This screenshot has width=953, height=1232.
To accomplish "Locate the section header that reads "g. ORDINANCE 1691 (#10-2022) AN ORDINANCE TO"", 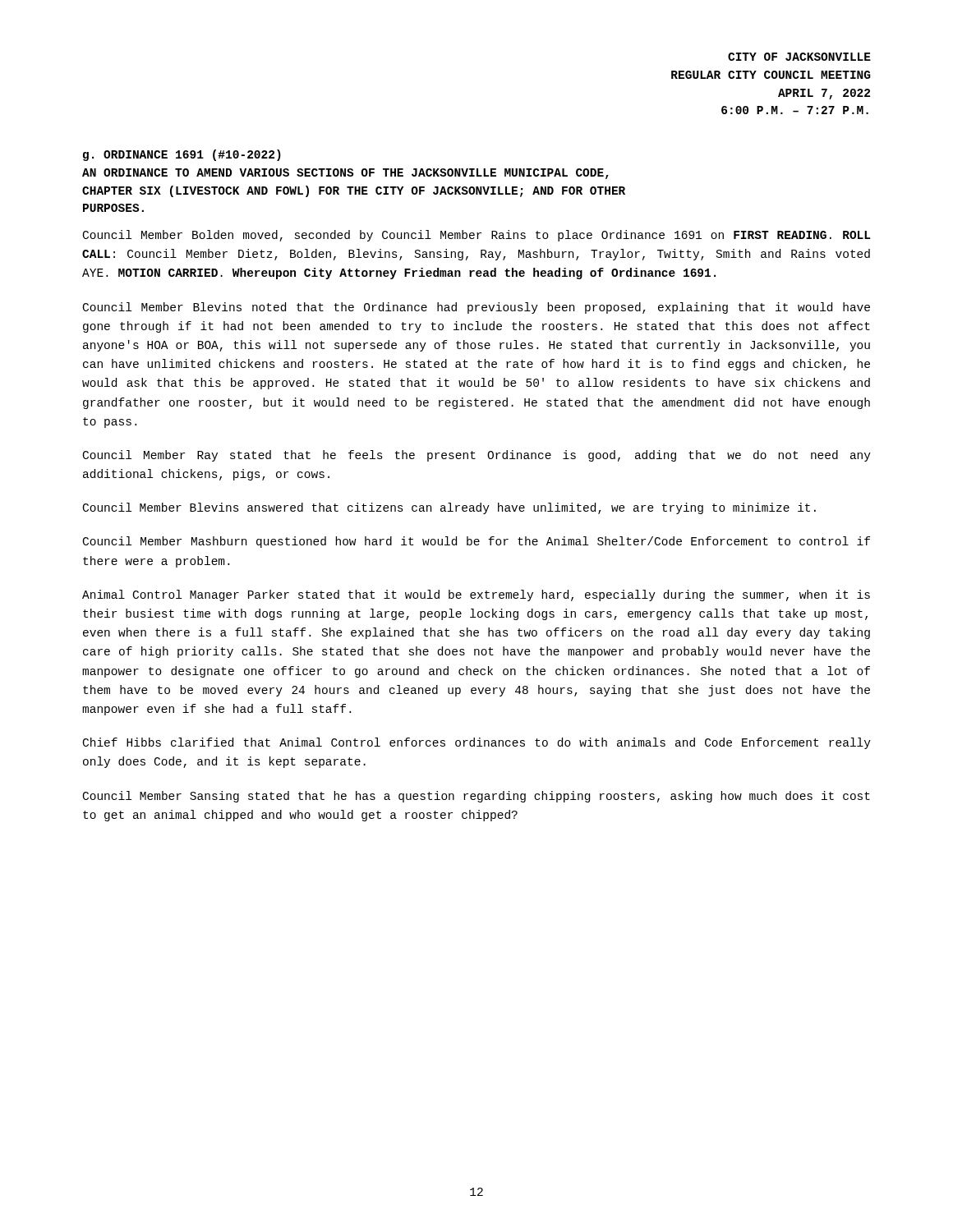I will coord(354,182).
